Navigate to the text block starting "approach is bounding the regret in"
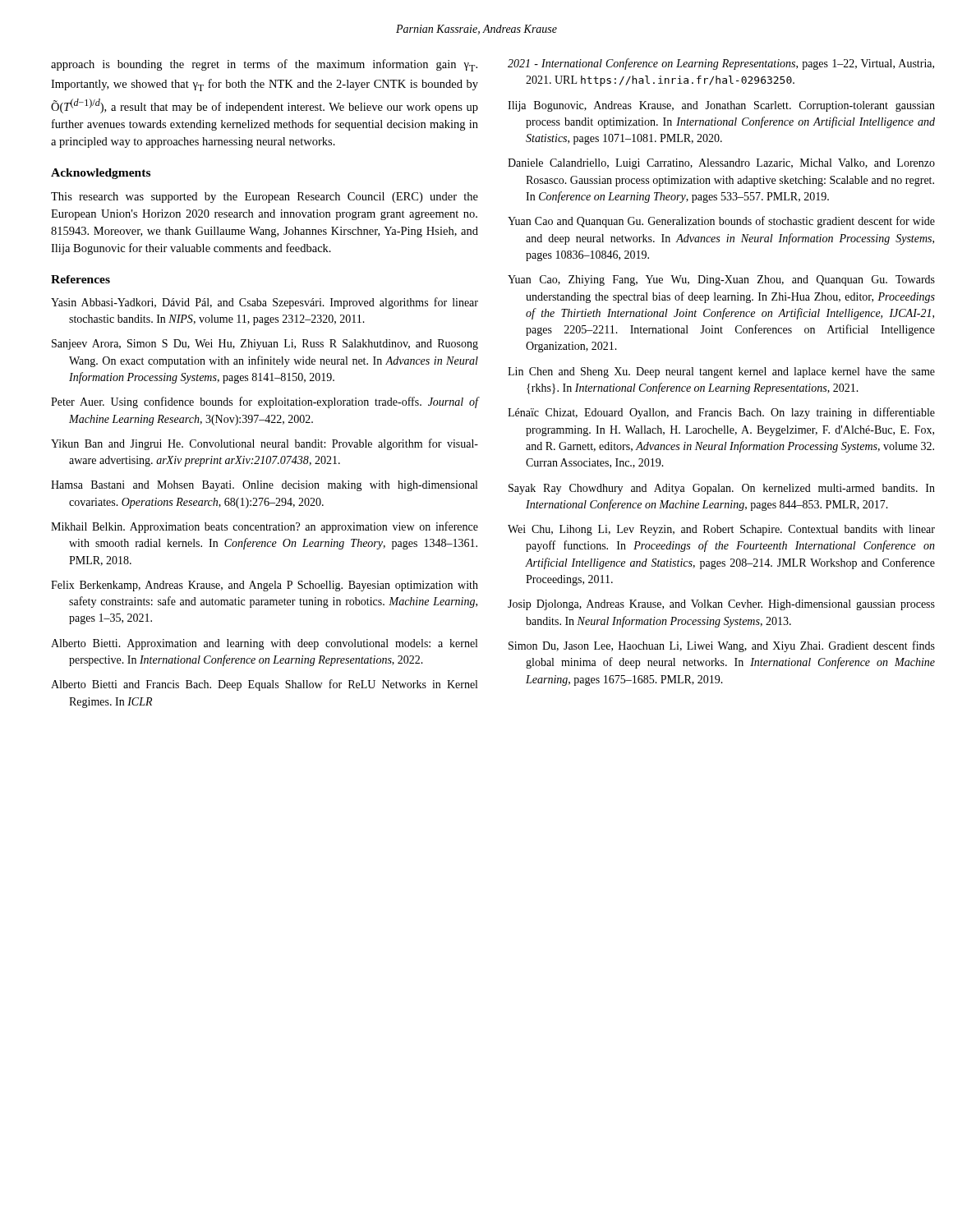953x1232 pixels. [265, 103]
